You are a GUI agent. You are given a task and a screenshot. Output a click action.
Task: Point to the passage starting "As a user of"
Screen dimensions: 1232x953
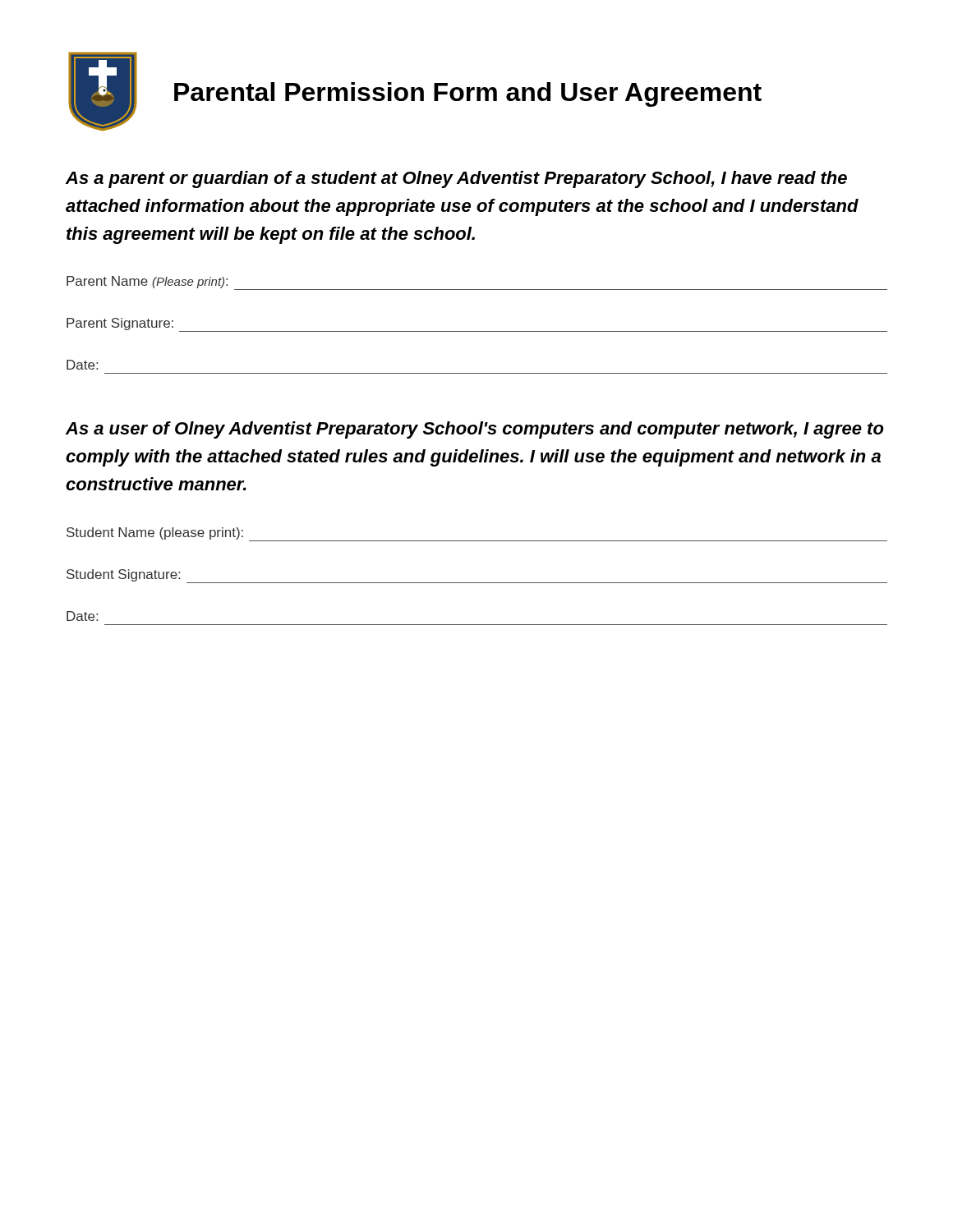point(475,457)
